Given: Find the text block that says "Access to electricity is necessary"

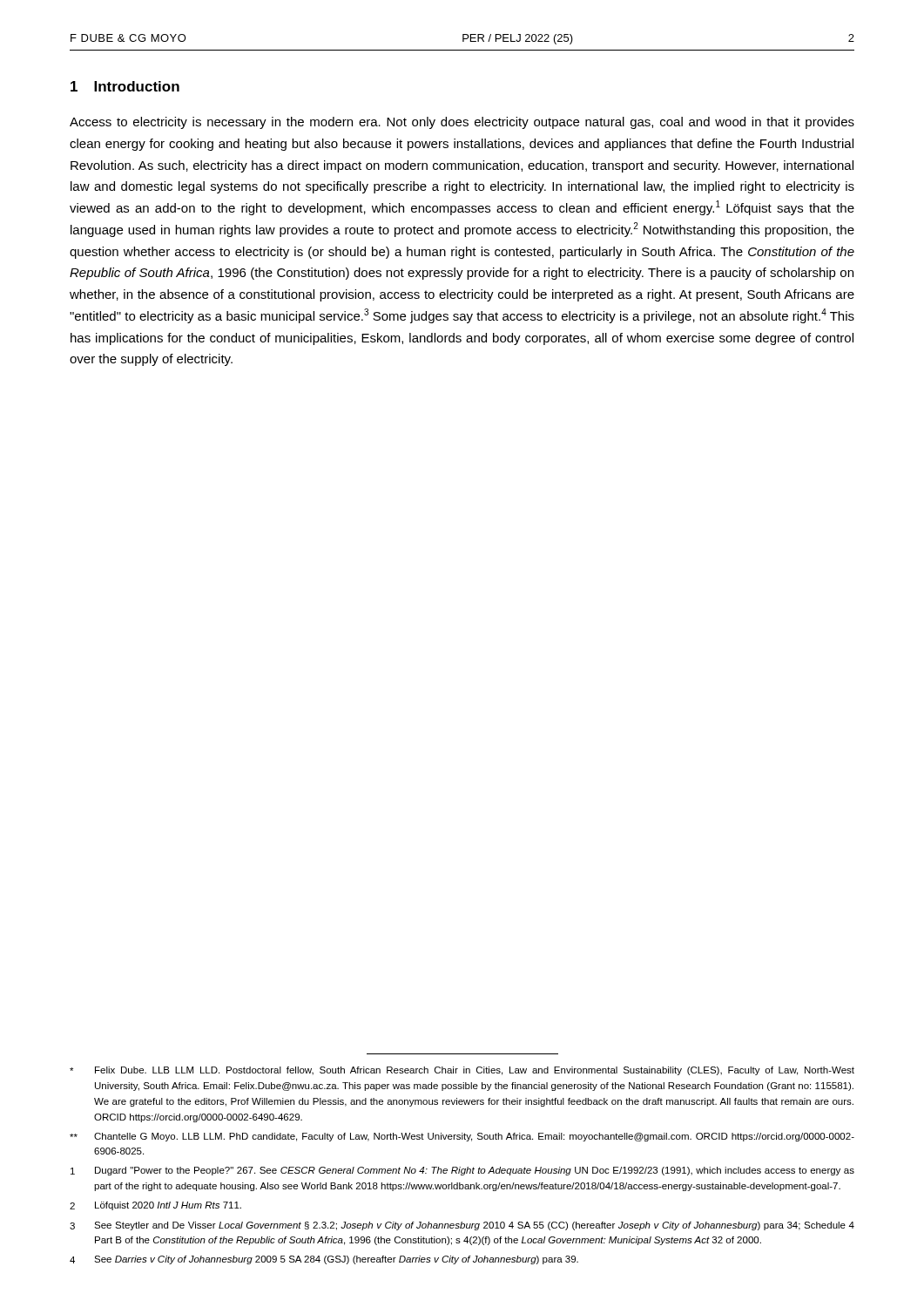Looking at the screenshot, I should pos(462,240).
